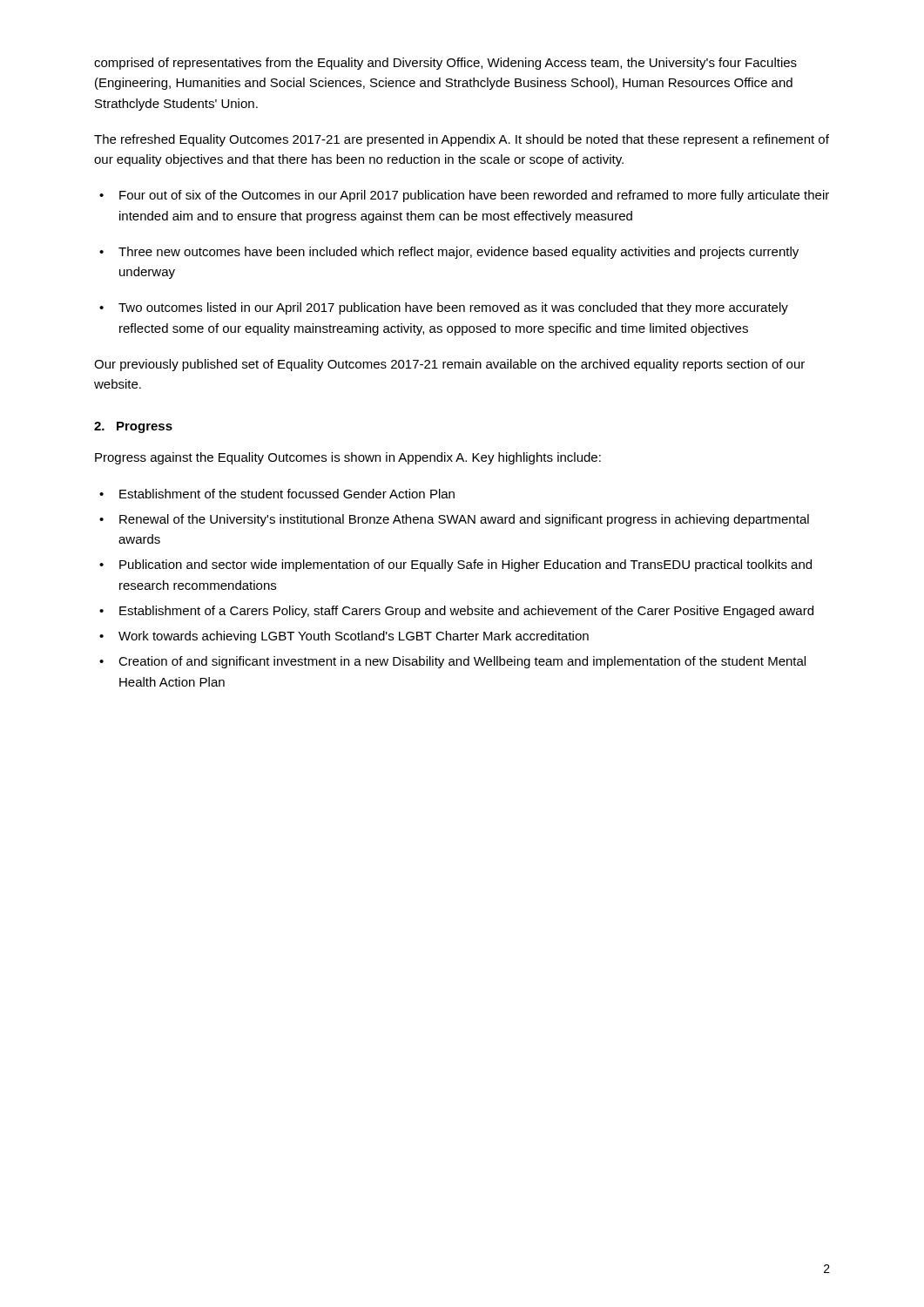Find the passage starting "Two outcomes listed"
The height and width of the screenshot is (1307, 924).
click(453, 317)
